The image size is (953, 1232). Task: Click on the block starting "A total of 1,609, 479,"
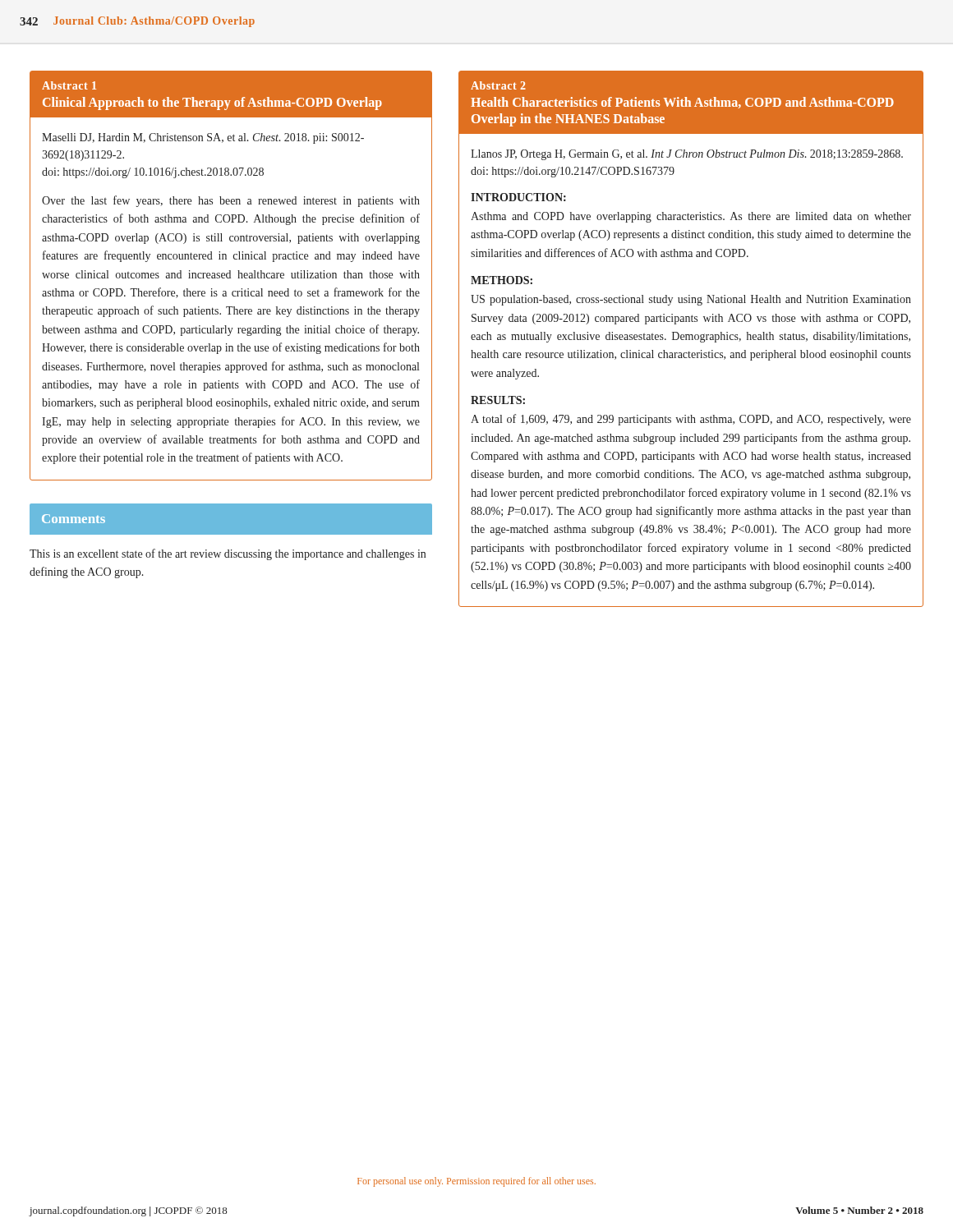[691, 502]
